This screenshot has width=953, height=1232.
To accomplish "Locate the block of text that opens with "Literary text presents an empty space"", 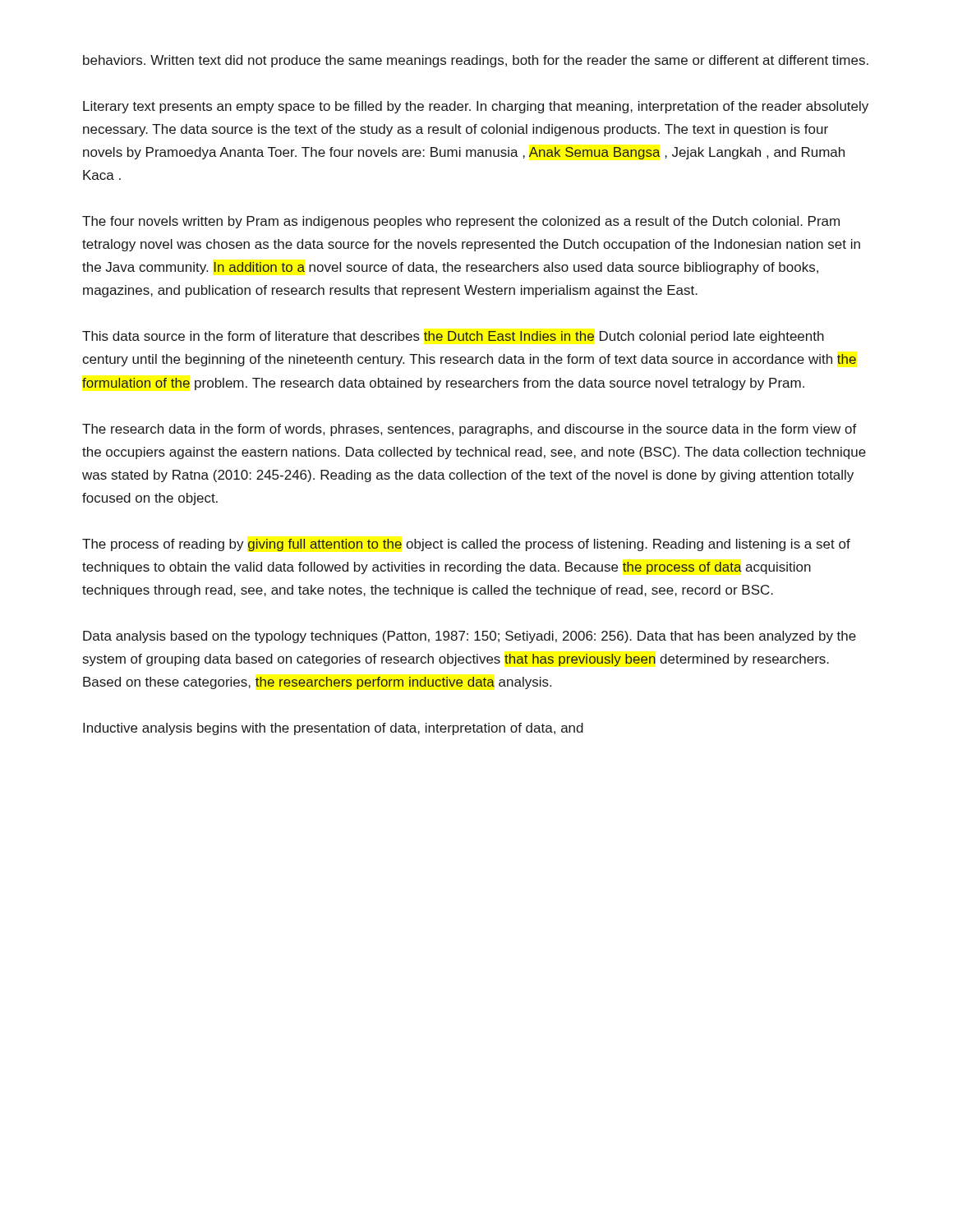I will click(x=475, y=141).
